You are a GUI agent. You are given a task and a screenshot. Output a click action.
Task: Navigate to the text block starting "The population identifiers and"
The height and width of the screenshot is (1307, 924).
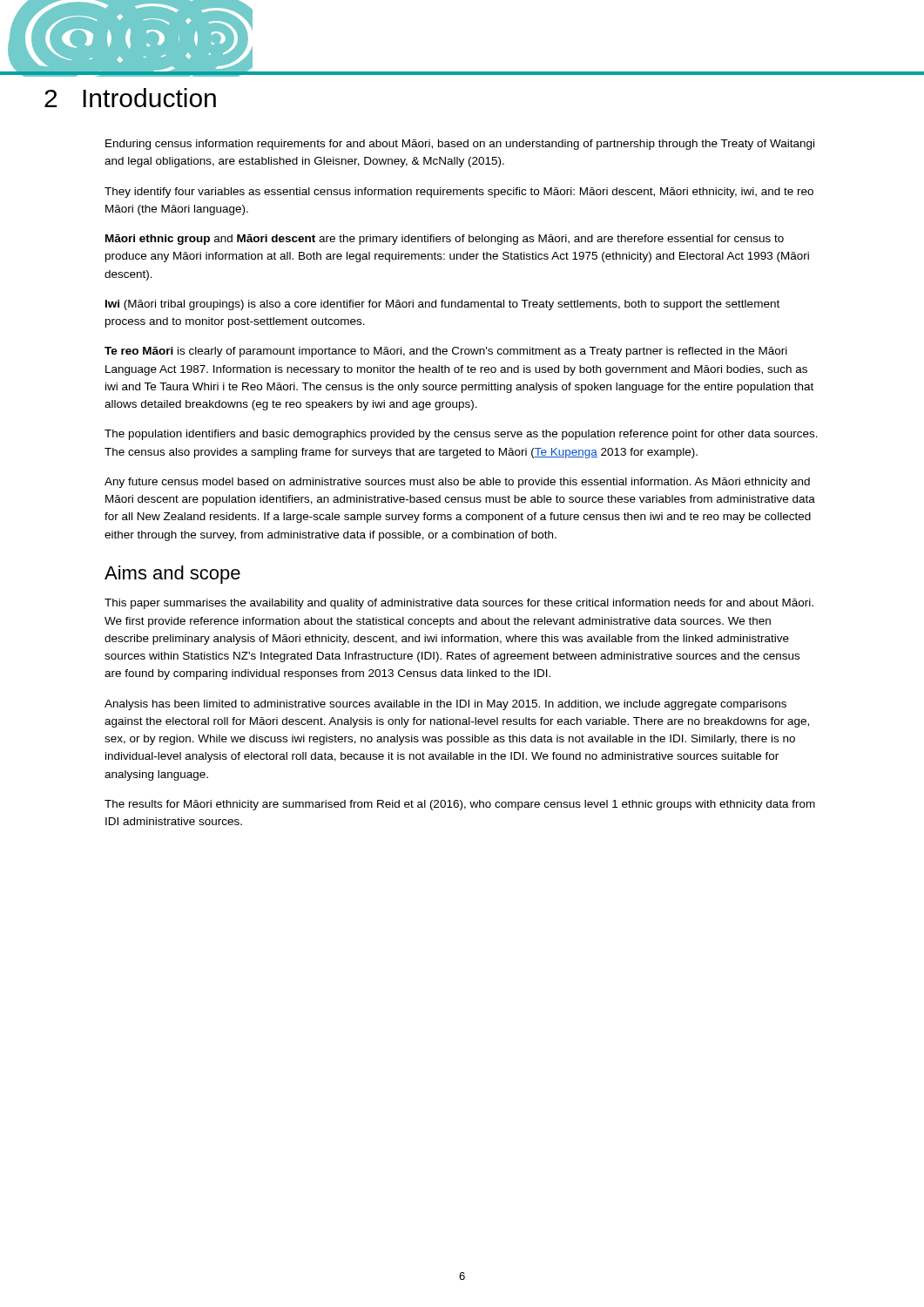[x=462, y=443]
